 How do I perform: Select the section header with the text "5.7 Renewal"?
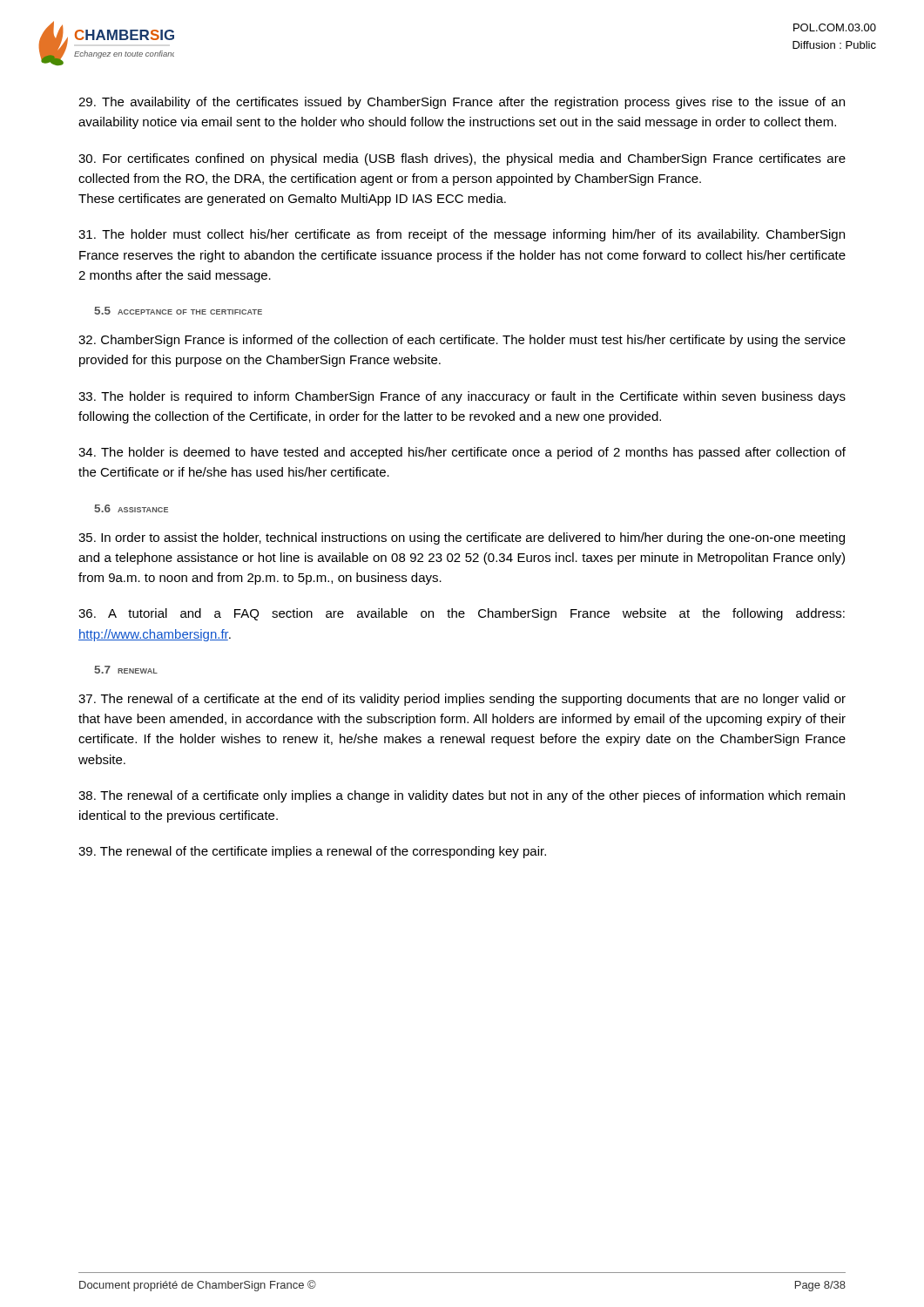[x=126, y=669]
